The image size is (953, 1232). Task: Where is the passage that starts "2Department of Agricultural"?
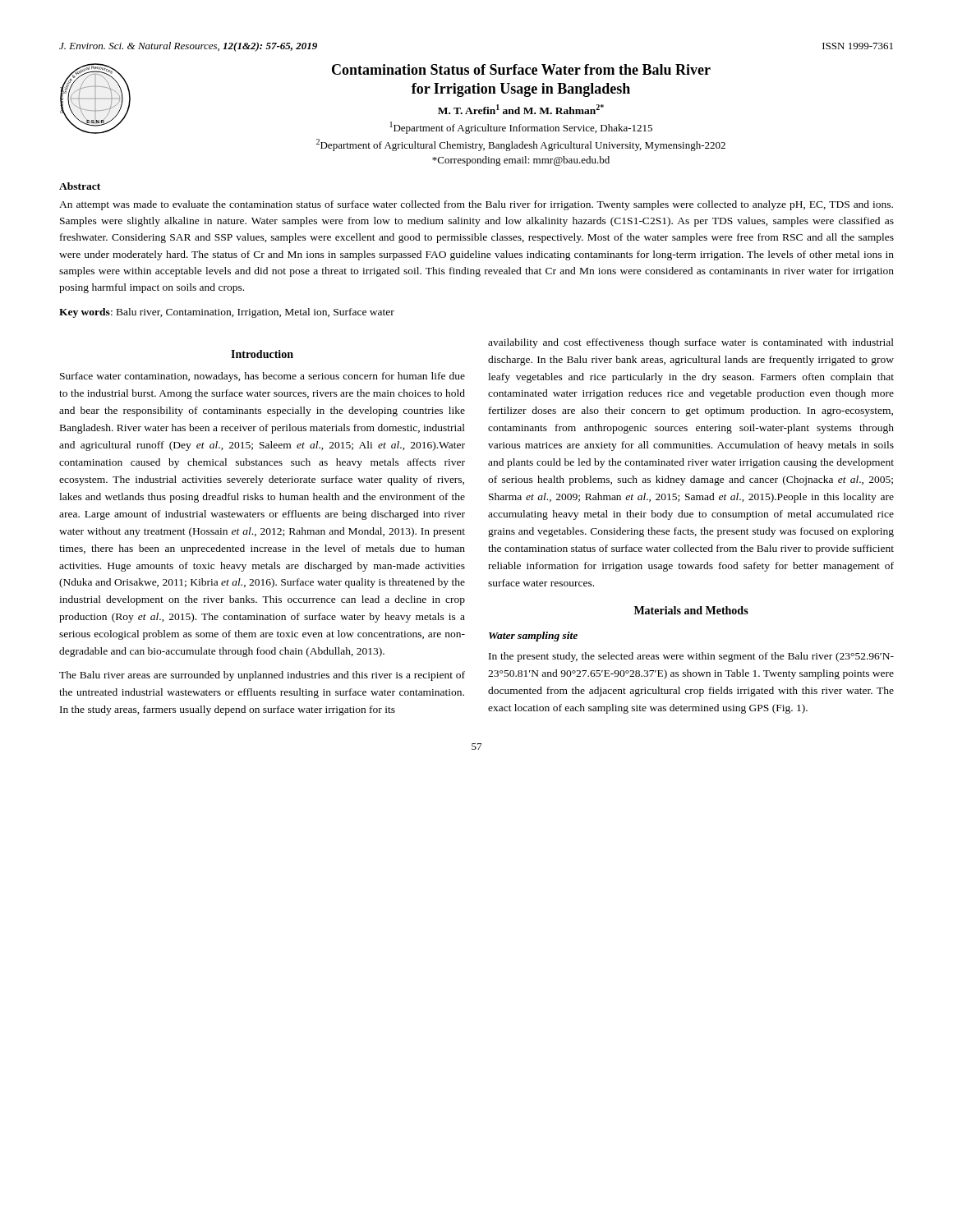click(521, 144)
